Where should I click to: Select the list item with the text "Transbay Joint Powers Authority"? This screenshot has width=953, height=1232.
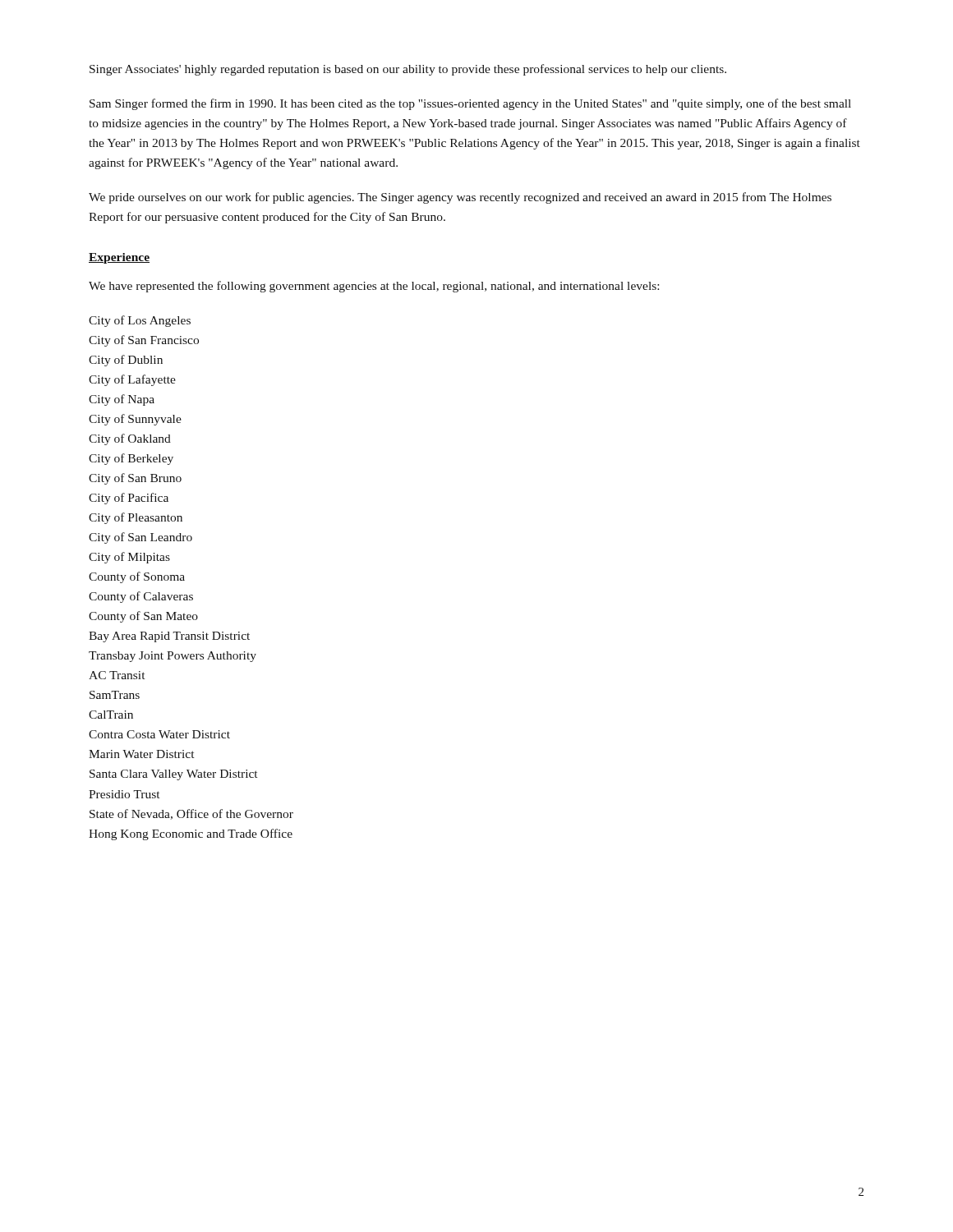(172, 655)
